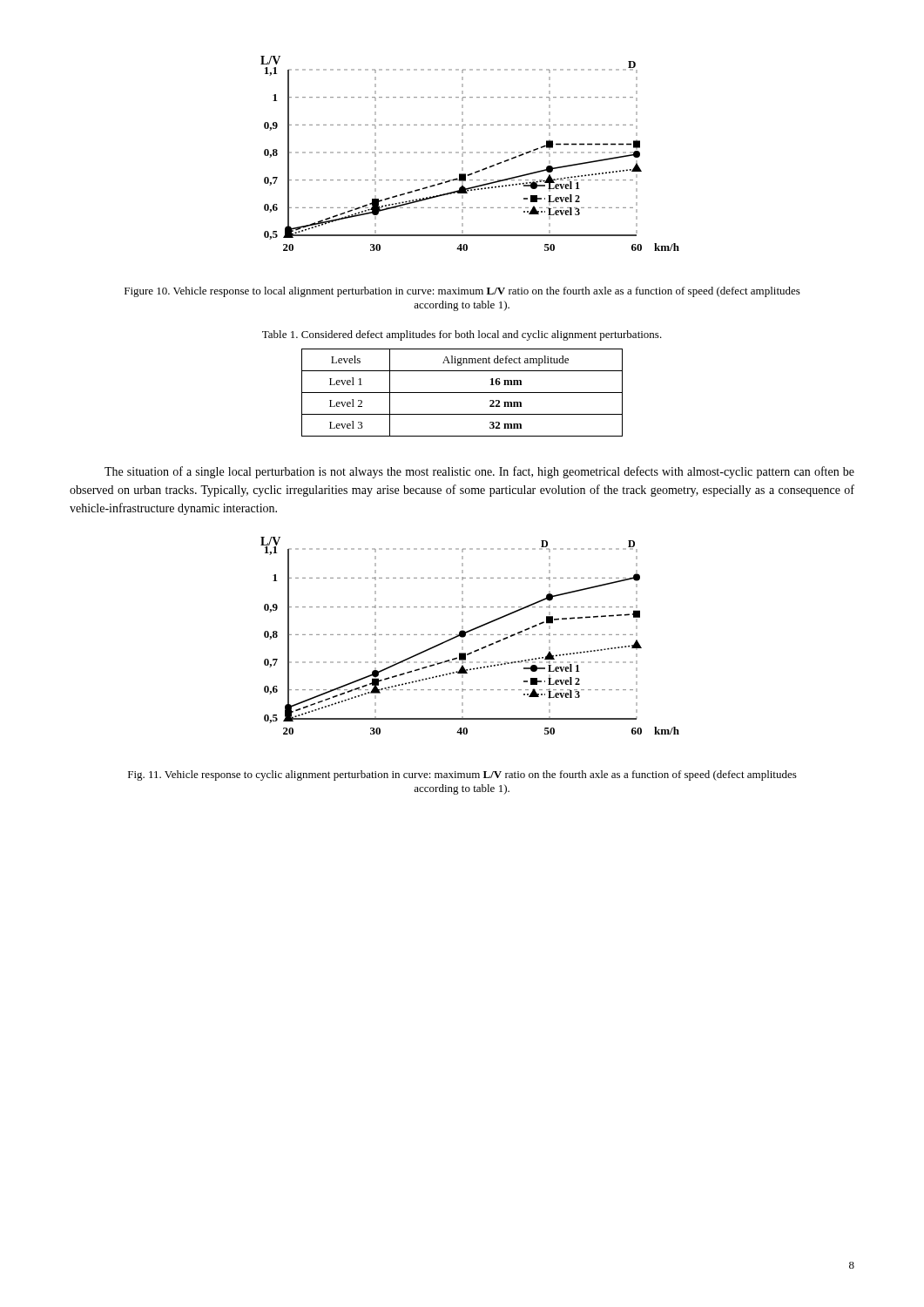Locate the caption that opens with "Figure 10. Vehicle response to"
Viewport: 924px width, 1307px height.
tap(462, 298)
